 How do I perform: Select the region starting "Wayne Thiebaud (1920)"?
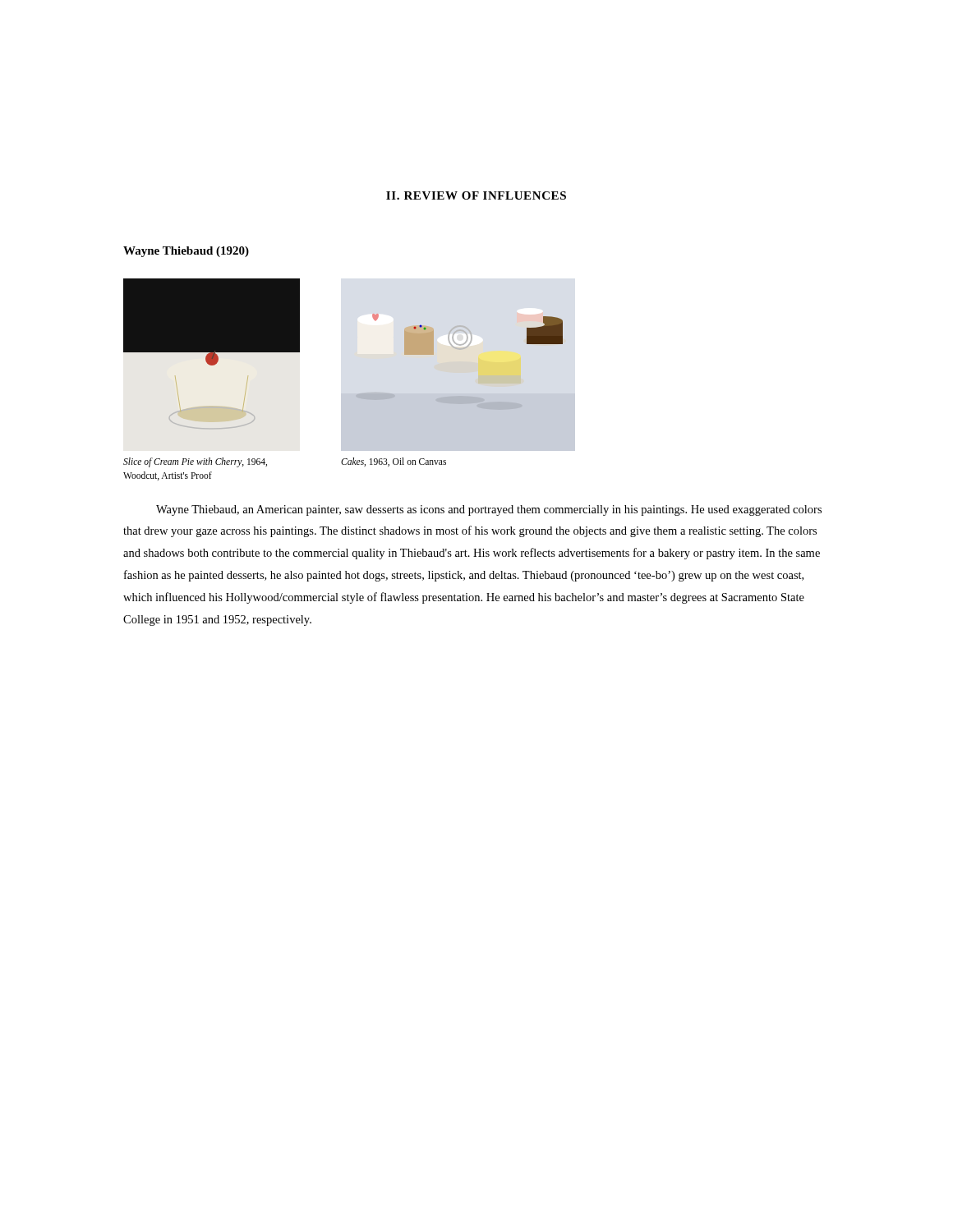click(186, 251)
